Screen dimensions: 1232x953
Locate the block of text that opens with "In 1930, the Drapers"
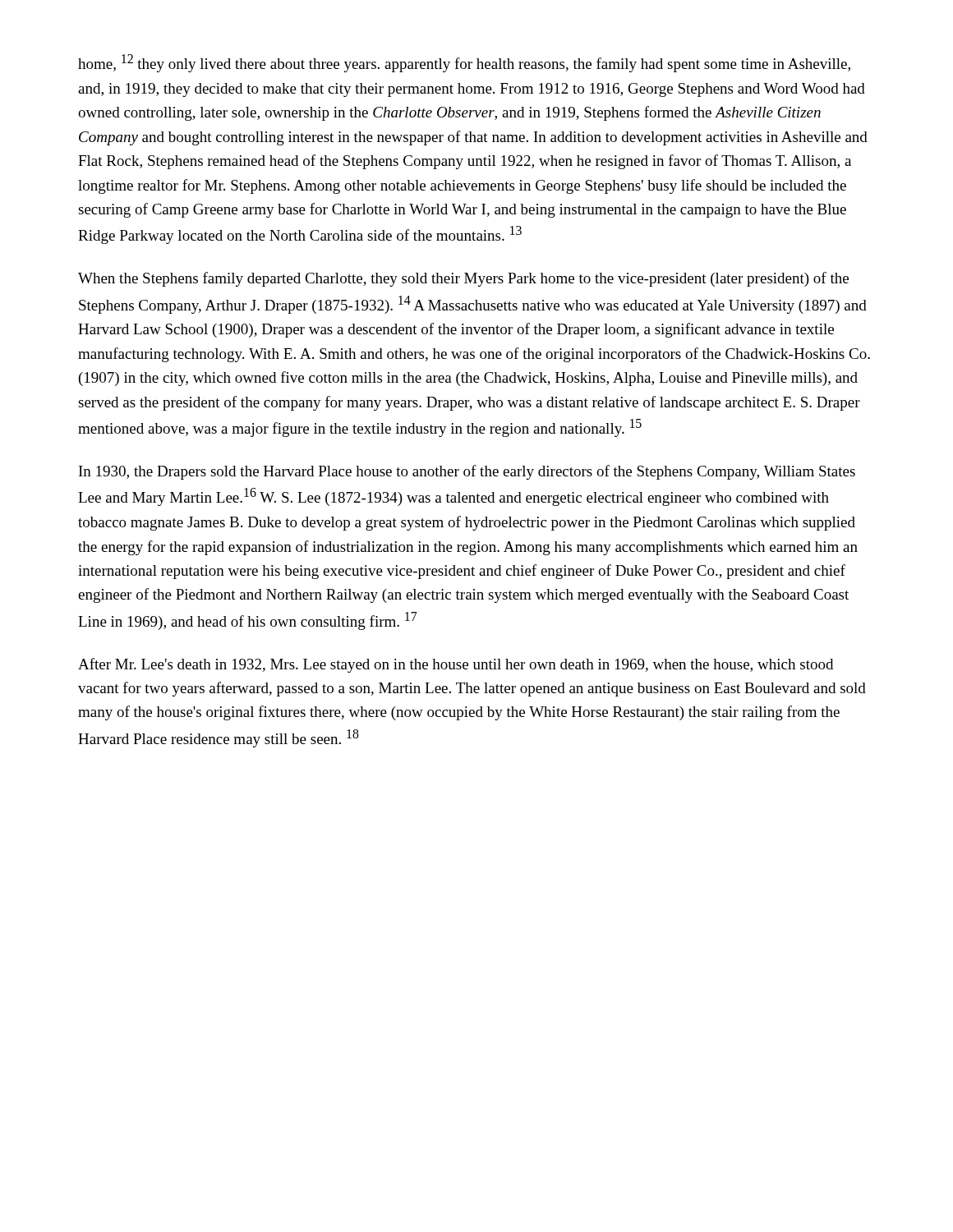468,546
